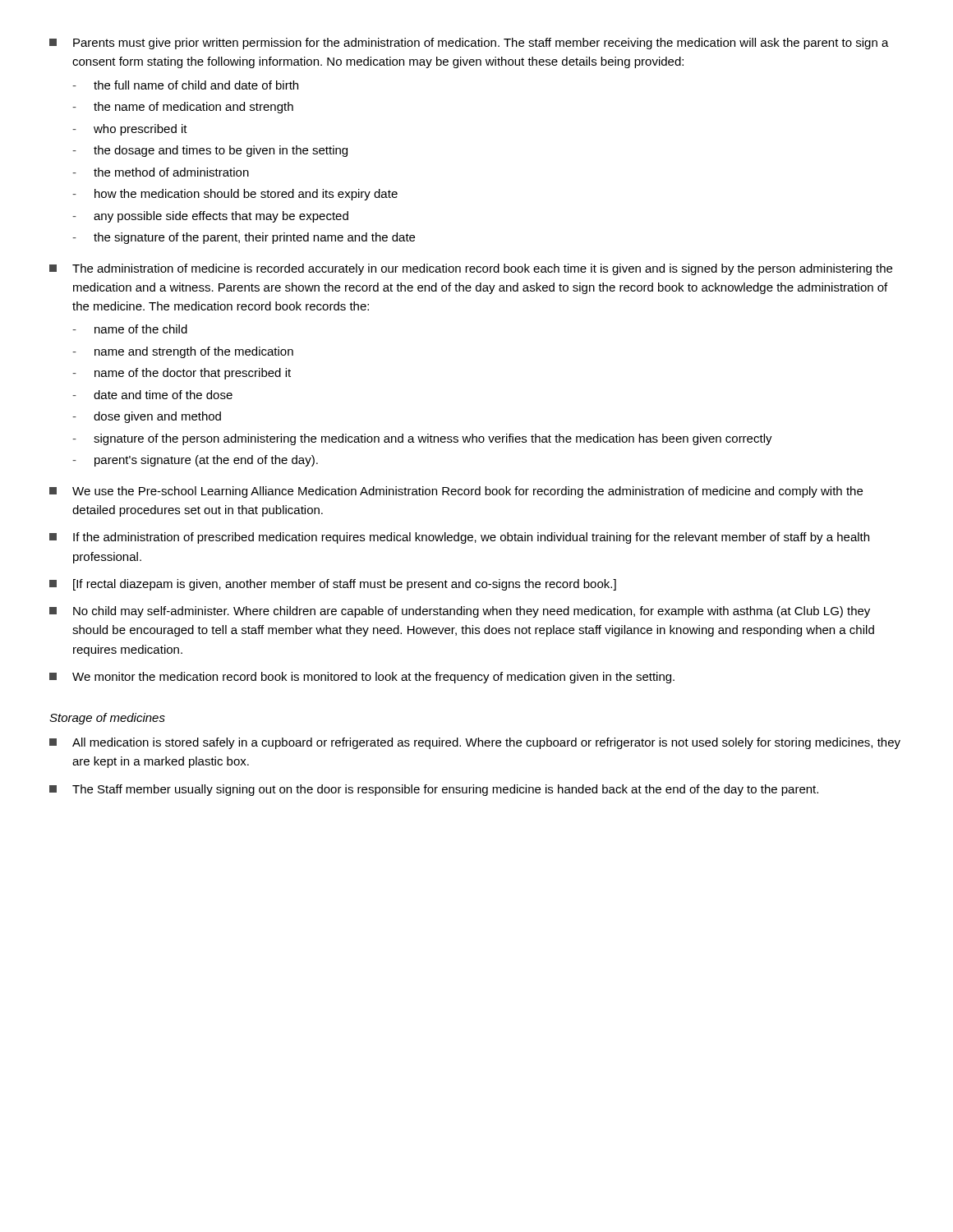The image size is (953, 1232).
Task: Select the list item containing "-name and strength"
Action: 183,352
